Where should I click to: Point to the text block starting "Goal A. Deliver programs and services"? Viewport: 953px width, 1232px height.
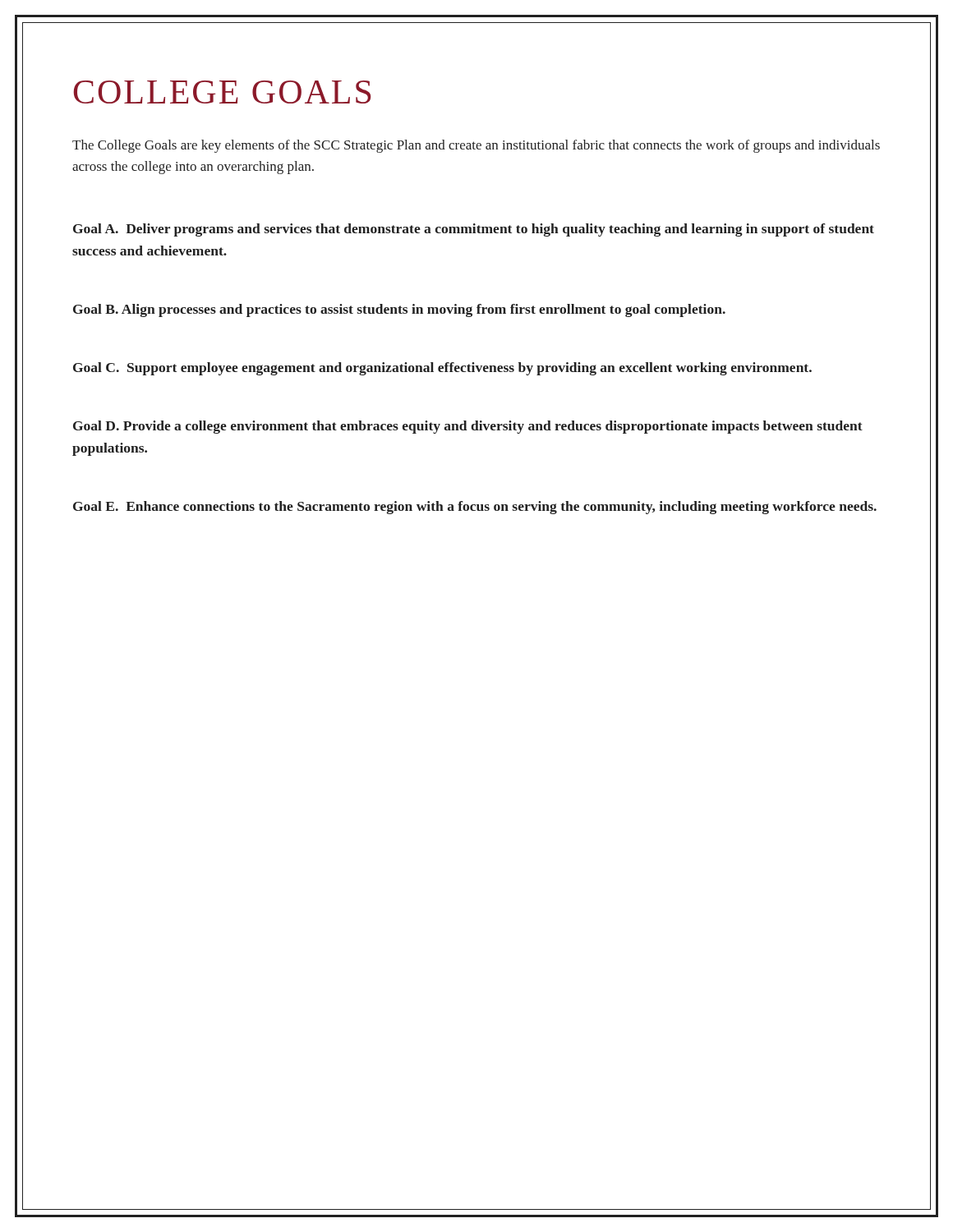point(473,239)
